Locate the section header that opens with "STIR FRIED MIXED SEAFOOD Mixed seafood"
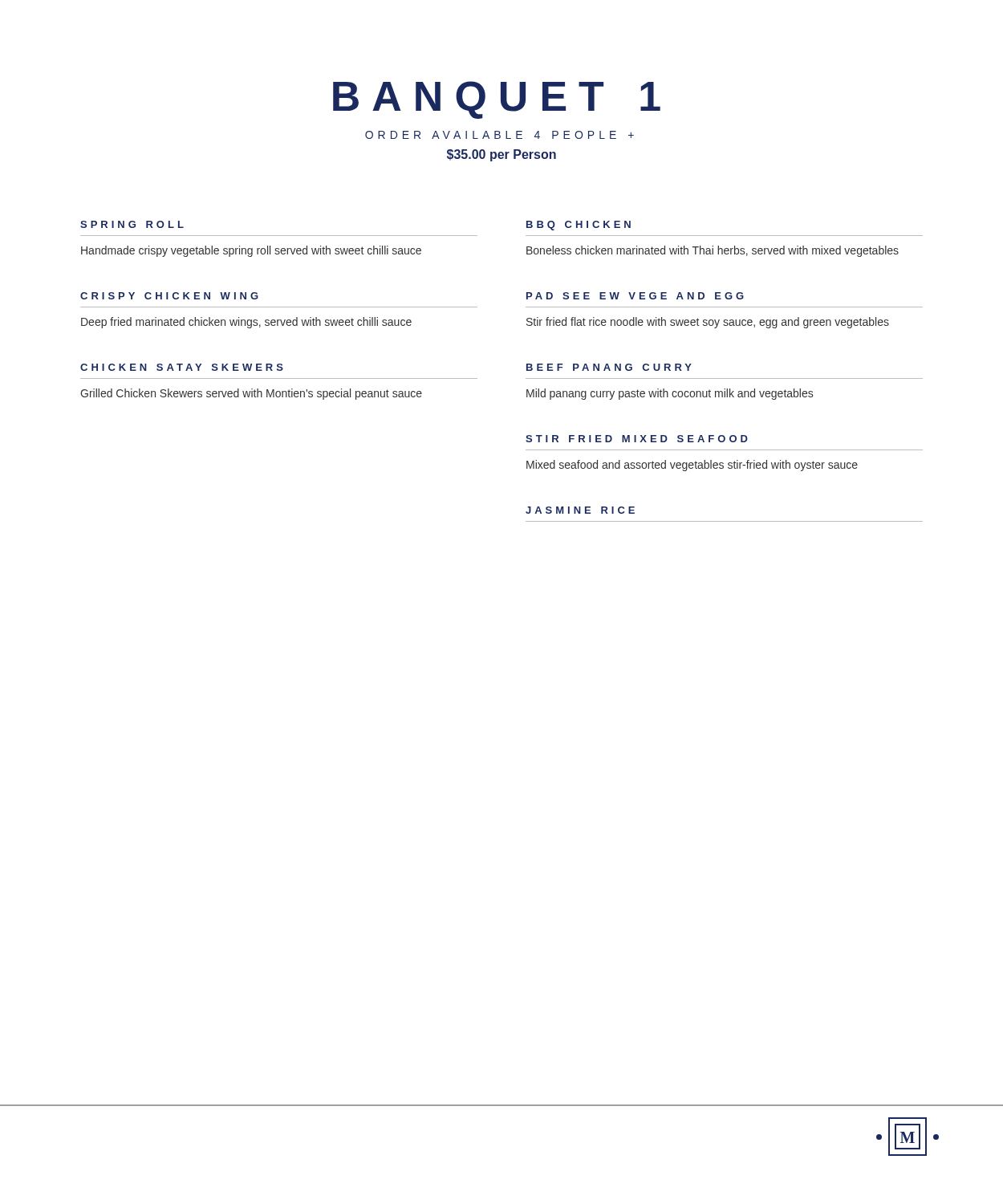The width and height of the screenshot is (1003, 1204). tap(724, 453)
